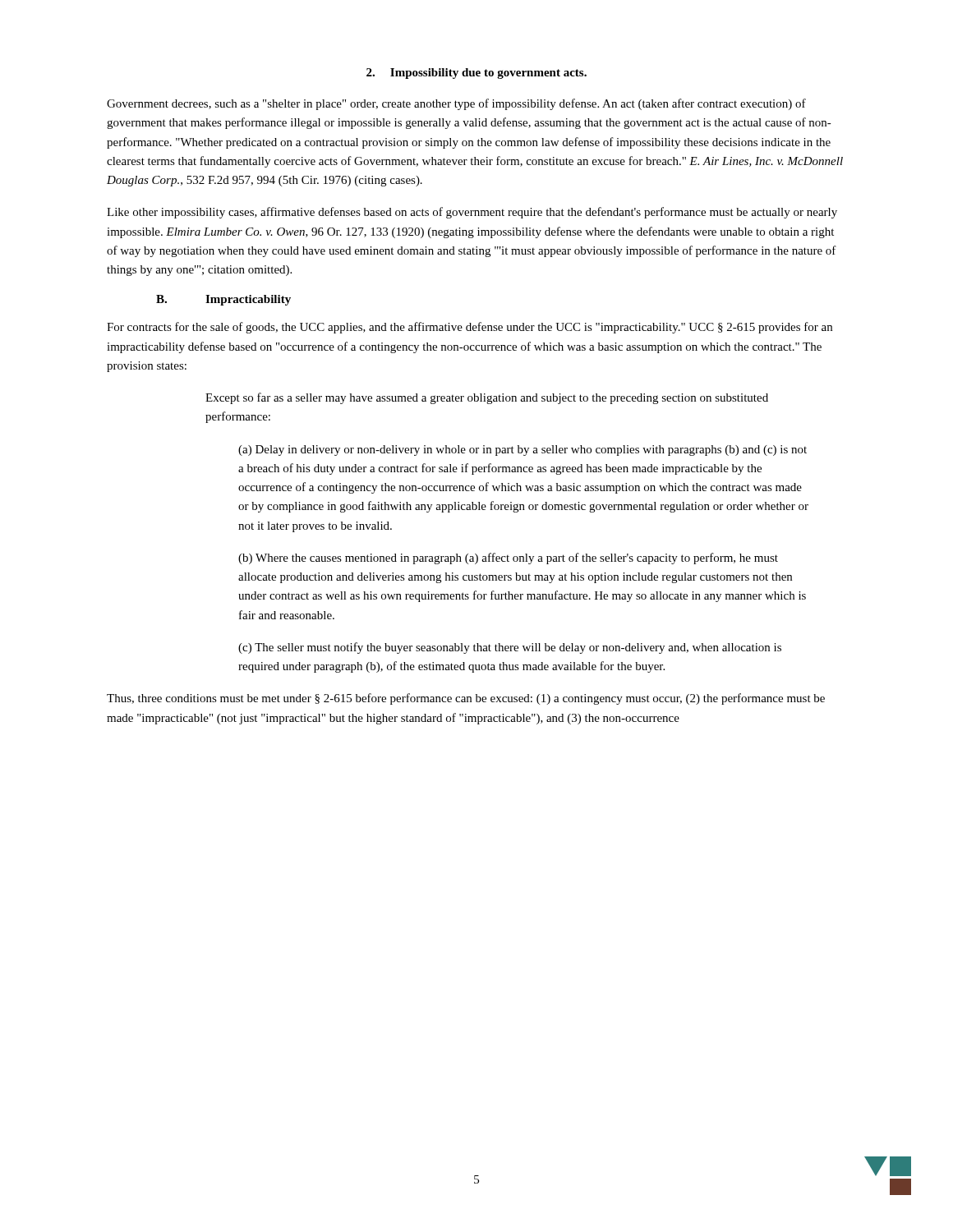Viewport: 953px width, 1232px height.
Task: Select the text block containing "Government decrees, such as a "shelter in place""
Action: (476, 142)
